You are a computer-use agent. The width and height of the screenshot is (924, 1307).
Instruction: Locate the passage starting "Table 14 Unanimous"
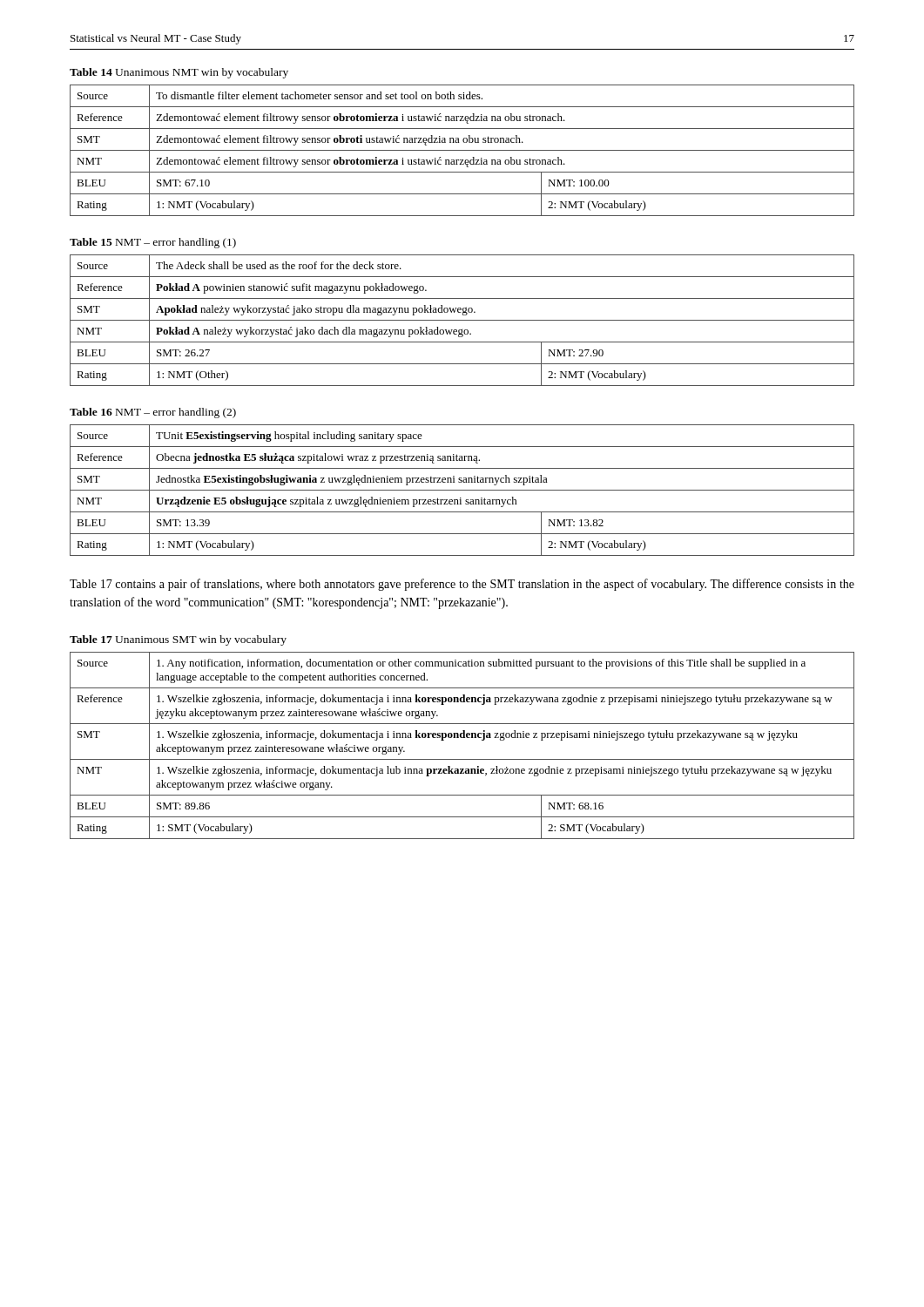[x=179, y=72]
